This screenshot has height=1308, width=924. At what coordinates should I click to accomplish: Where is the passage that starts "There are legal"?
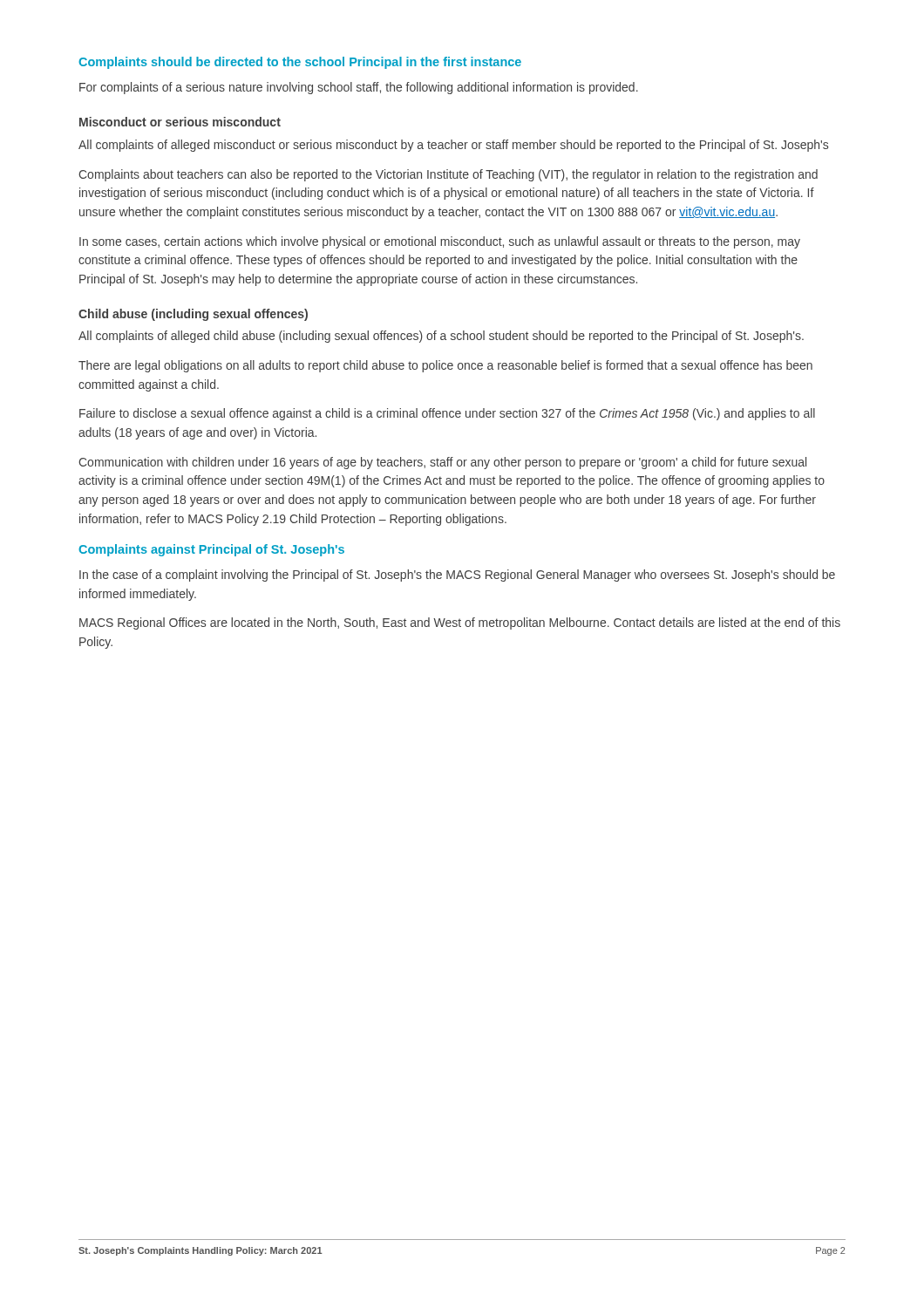(x=462, y=376)
